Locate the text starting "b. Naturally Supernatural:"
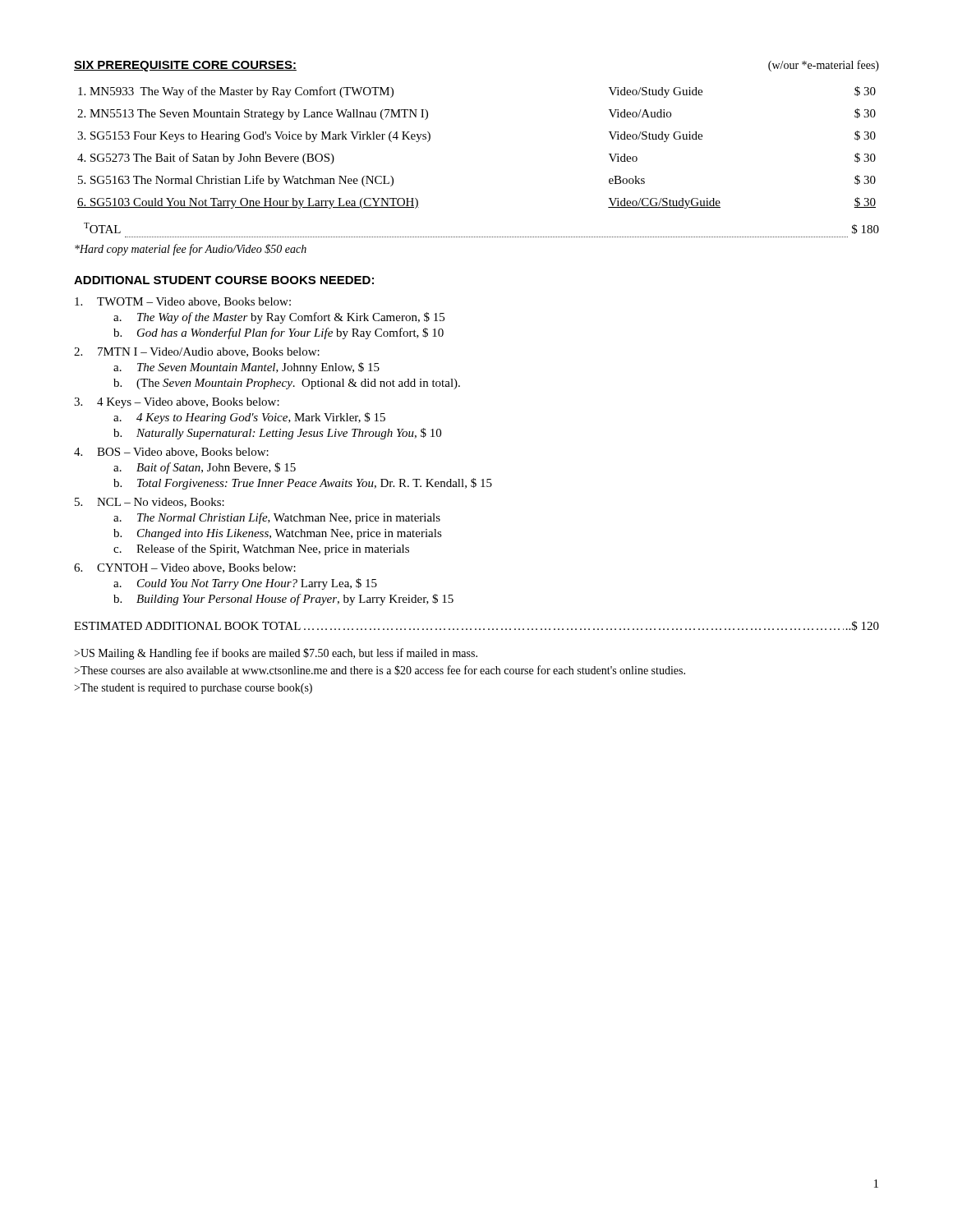Image resolution: width=953 pixels, height=1232 pixels. (278, 433)
